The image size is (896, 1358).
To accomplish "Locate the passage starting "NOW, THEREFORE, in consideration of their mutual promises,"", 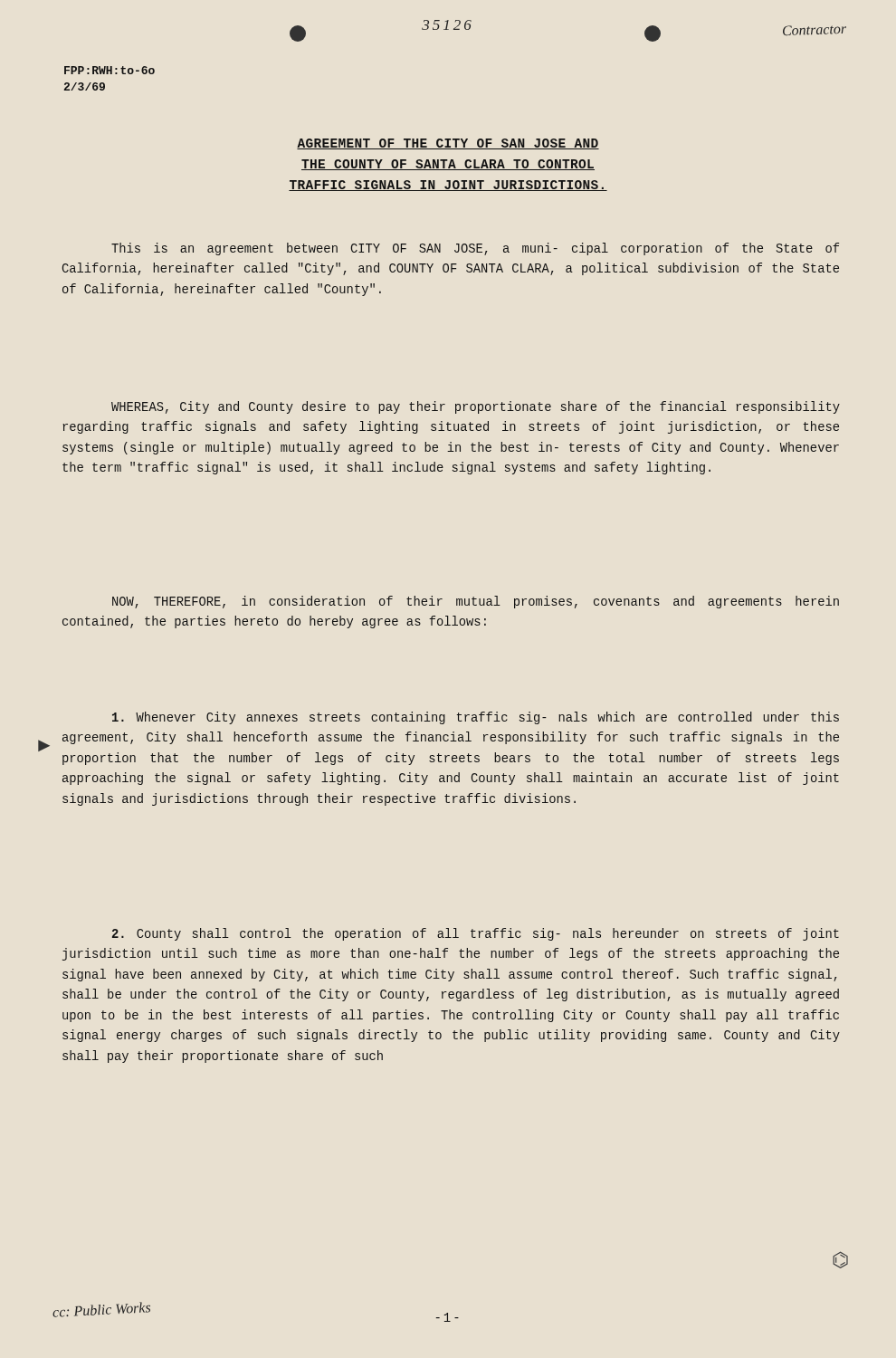I will click(451, 613).
